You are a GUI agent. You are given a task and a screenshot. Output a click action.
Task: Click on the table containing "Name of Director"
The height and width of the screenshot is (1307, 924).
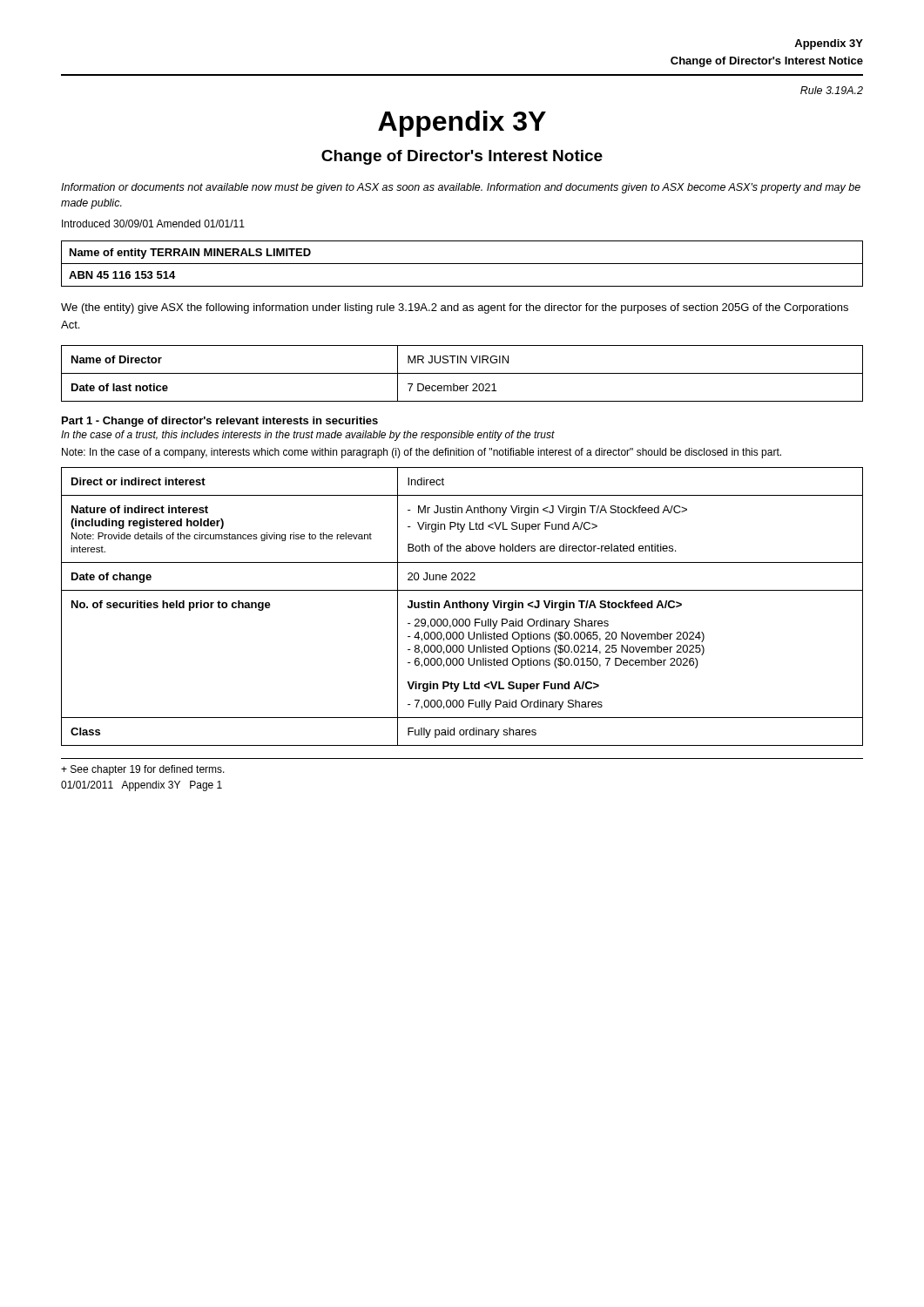tap(462, 374)
